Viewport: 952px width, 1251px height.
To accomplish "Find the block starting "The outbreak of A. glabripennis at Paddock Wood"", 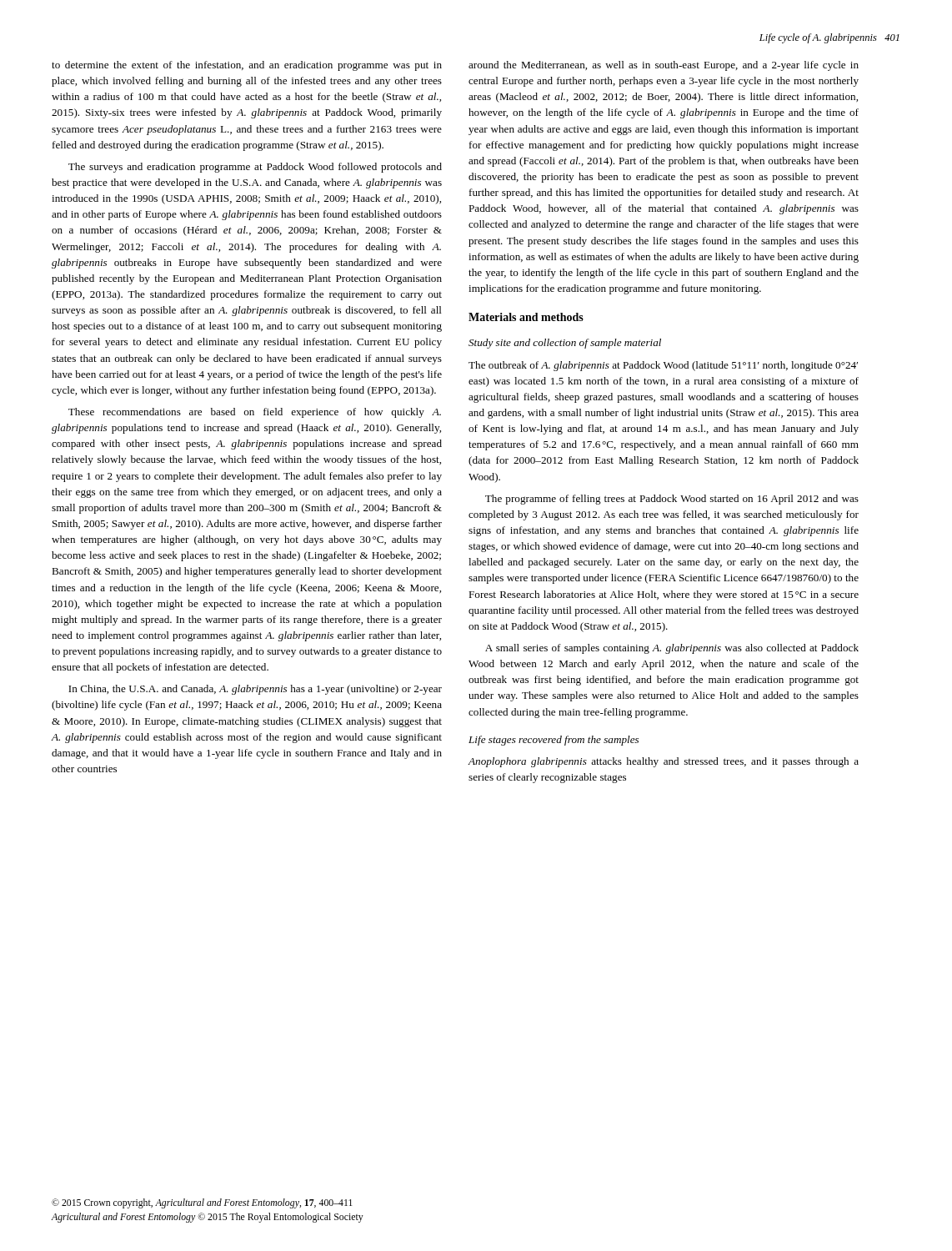I will pos(664,420).
